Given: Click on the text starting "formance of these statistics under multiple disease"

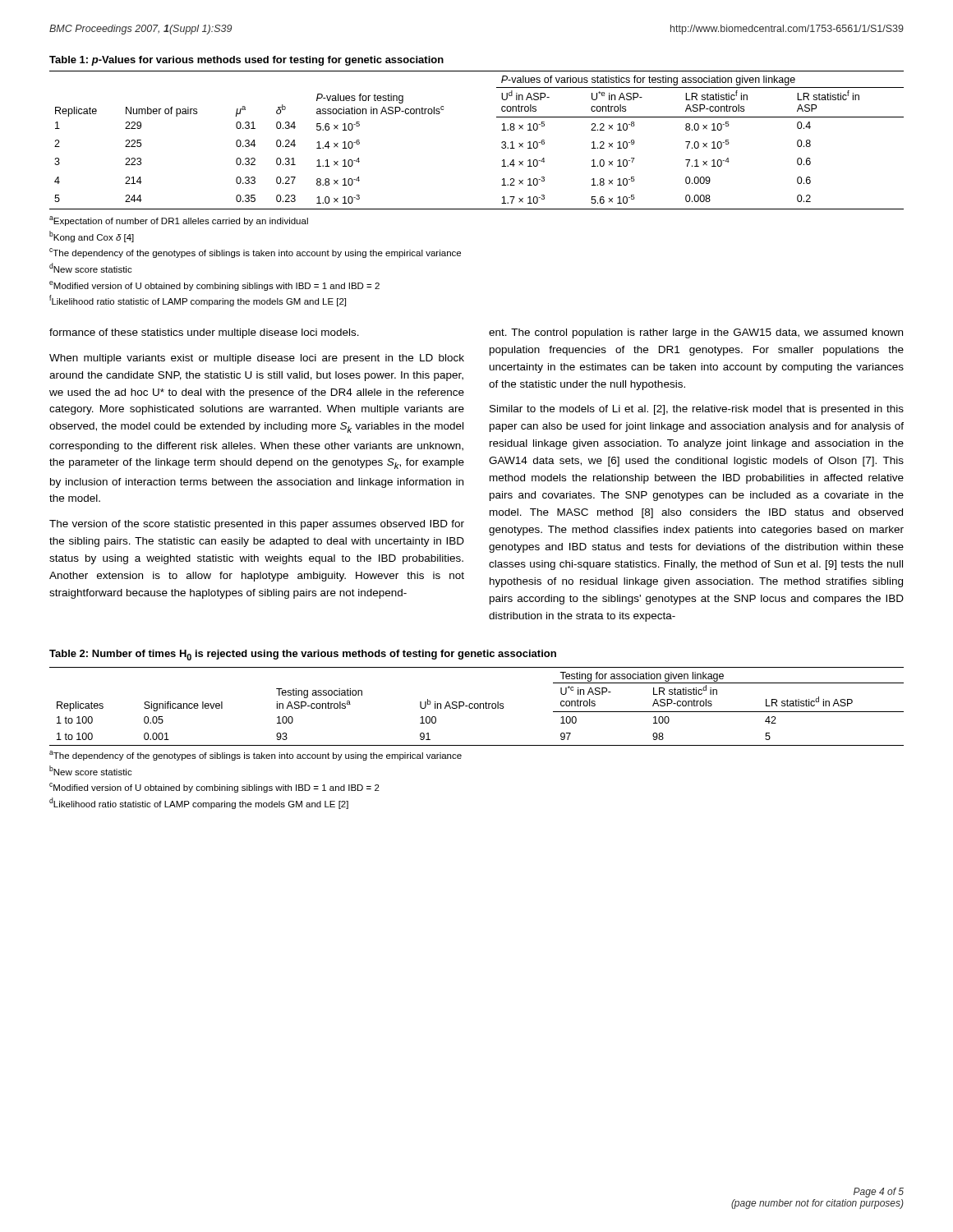Looking at the screenshot, I should click(x=257, y=463).
